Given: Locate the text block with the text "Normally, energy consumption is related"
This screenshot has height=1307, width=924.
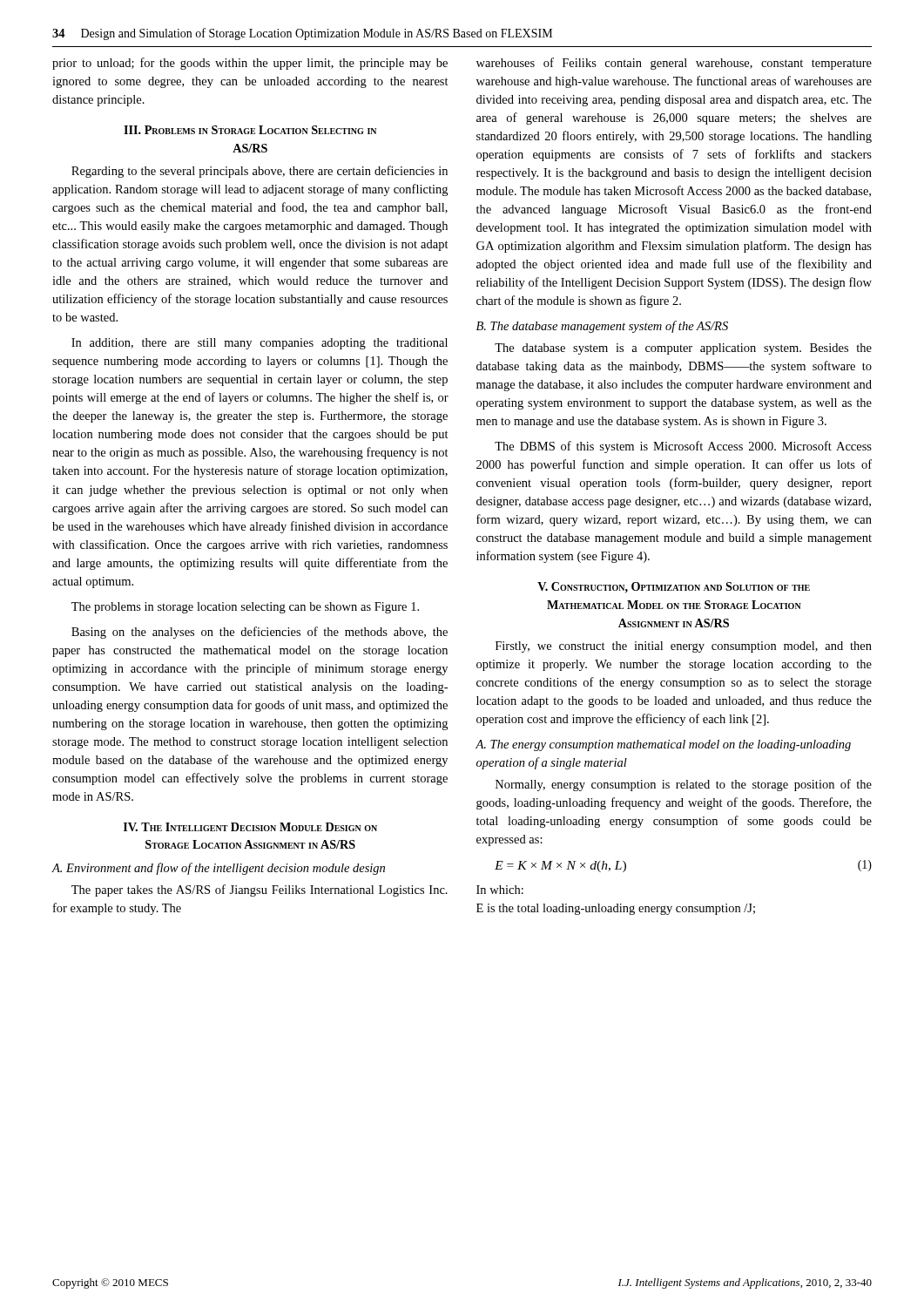Looking at the screenshot, I should [x=674, y=812].
